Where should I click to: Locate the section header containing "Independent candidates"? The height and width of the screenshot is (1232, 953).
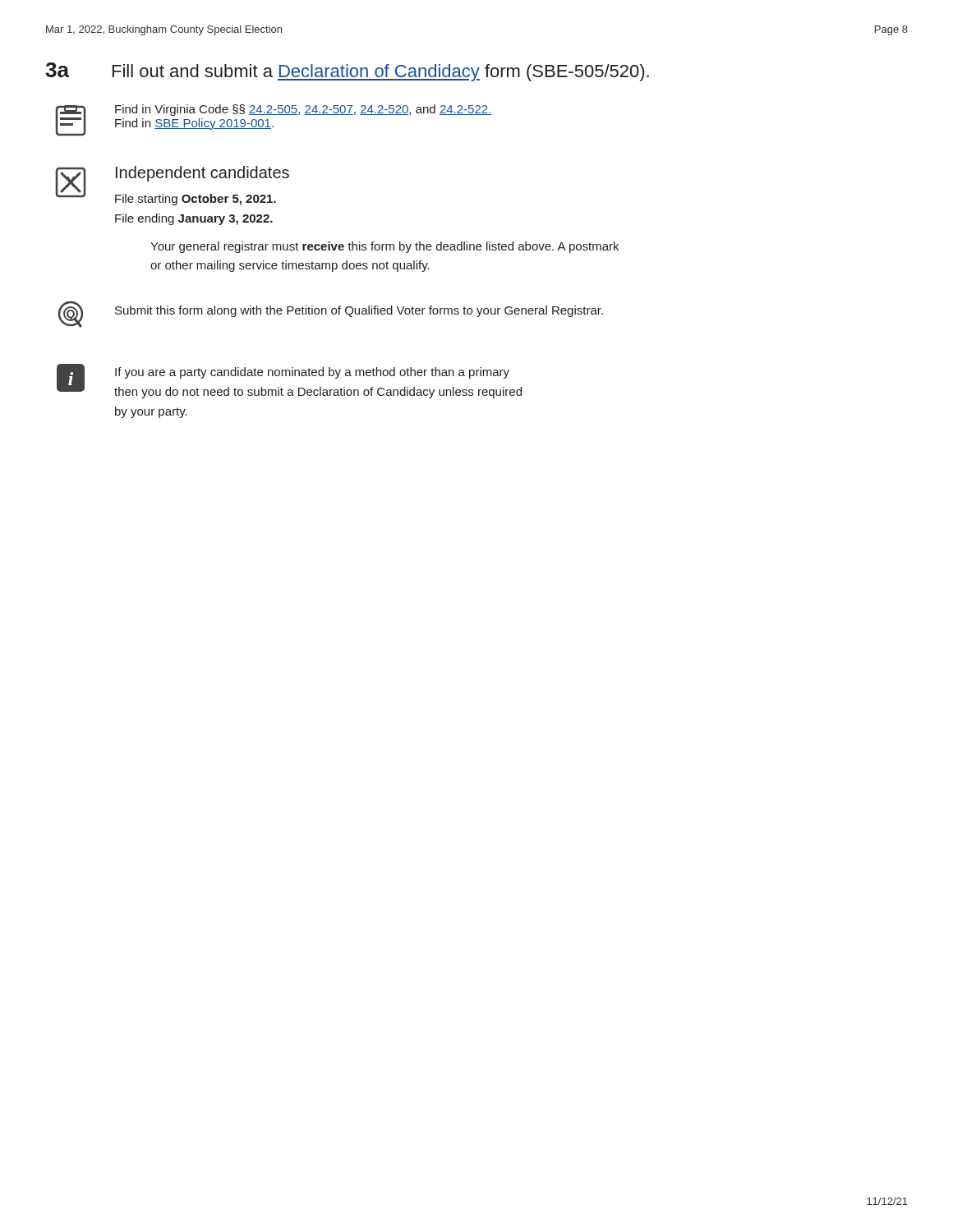(202, 172)
